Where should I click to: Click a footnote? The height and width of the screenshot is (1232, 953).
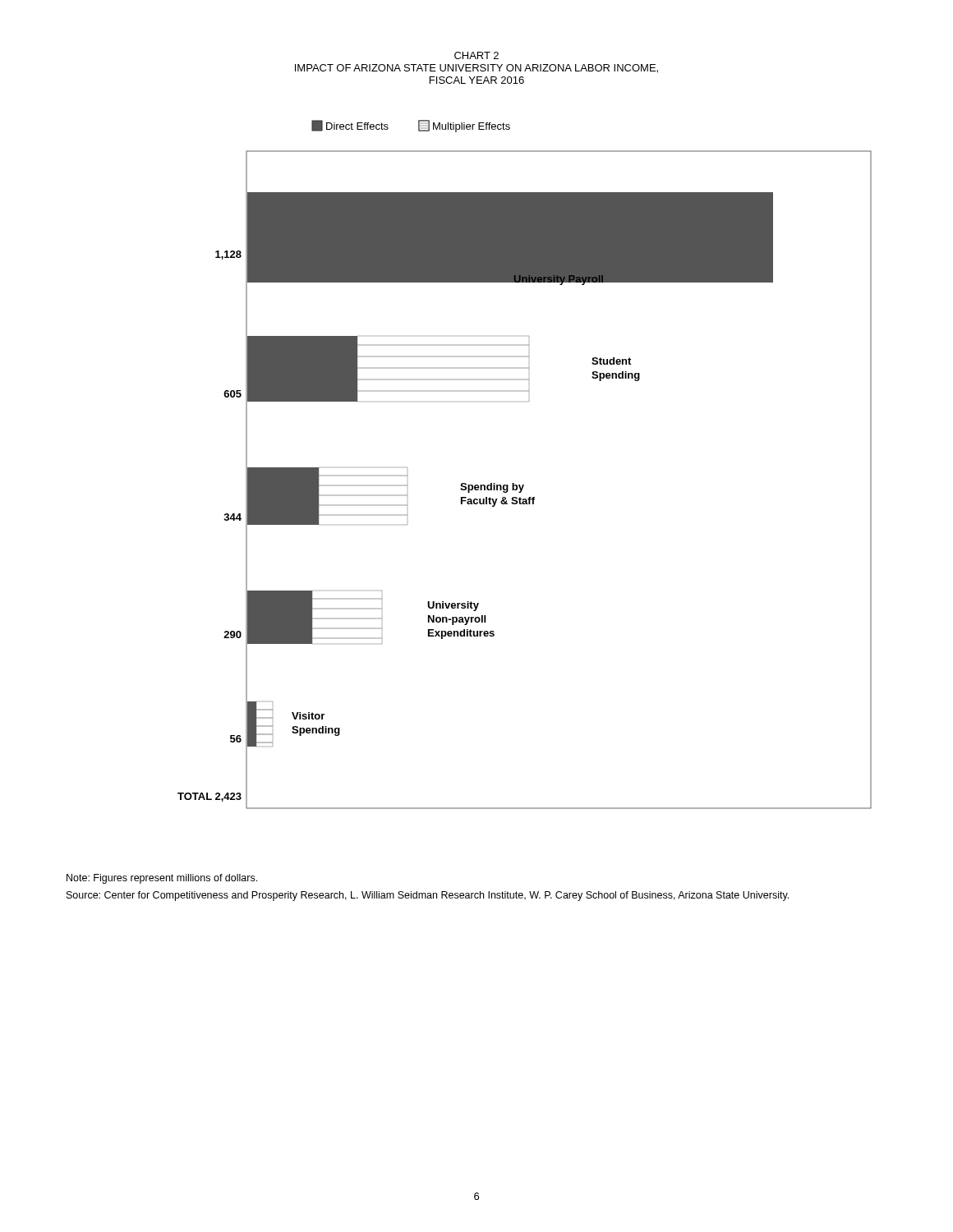click(428, 886)
